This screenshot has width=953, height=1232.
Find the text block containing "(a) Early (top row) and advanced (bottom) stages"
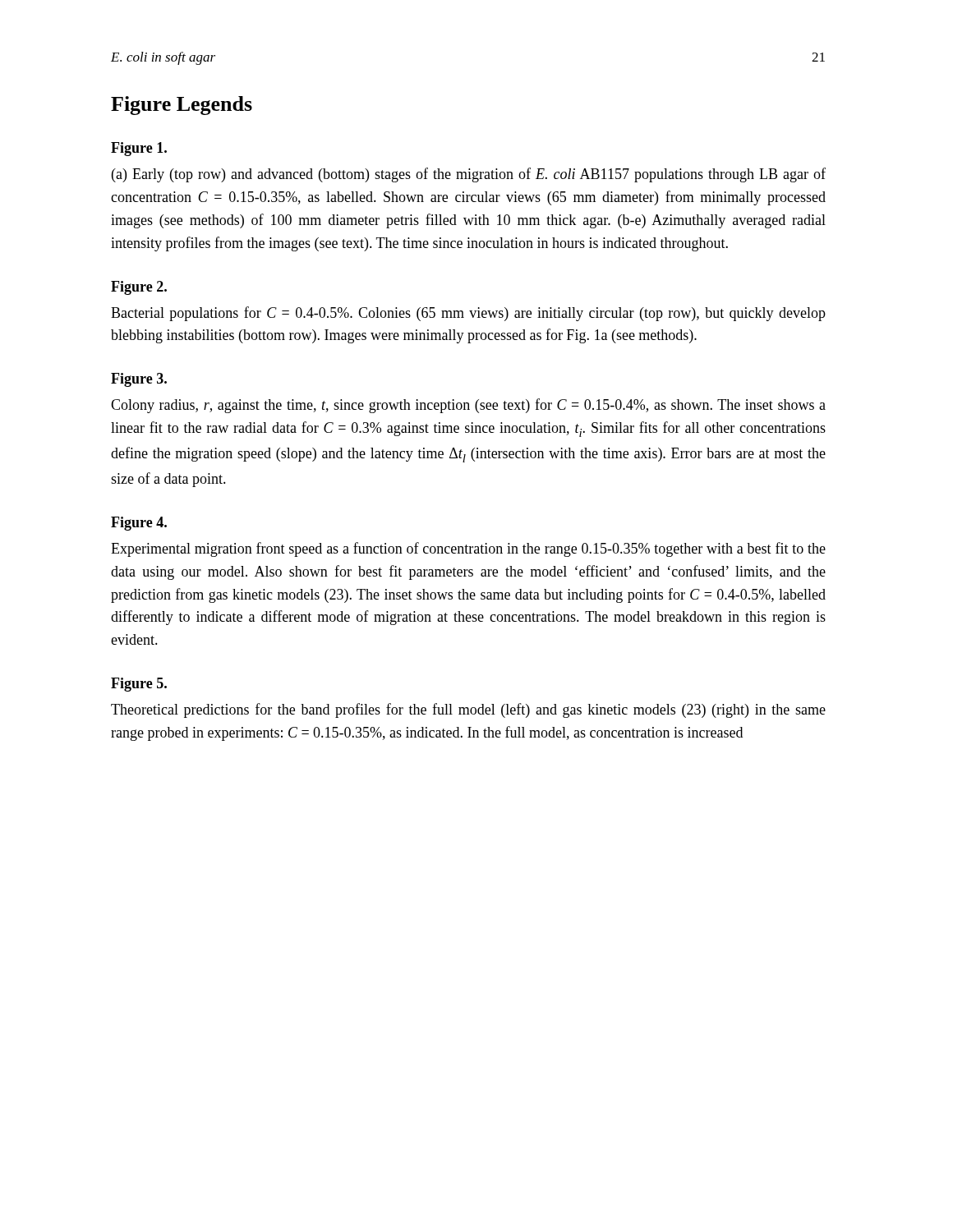point(468,209)
